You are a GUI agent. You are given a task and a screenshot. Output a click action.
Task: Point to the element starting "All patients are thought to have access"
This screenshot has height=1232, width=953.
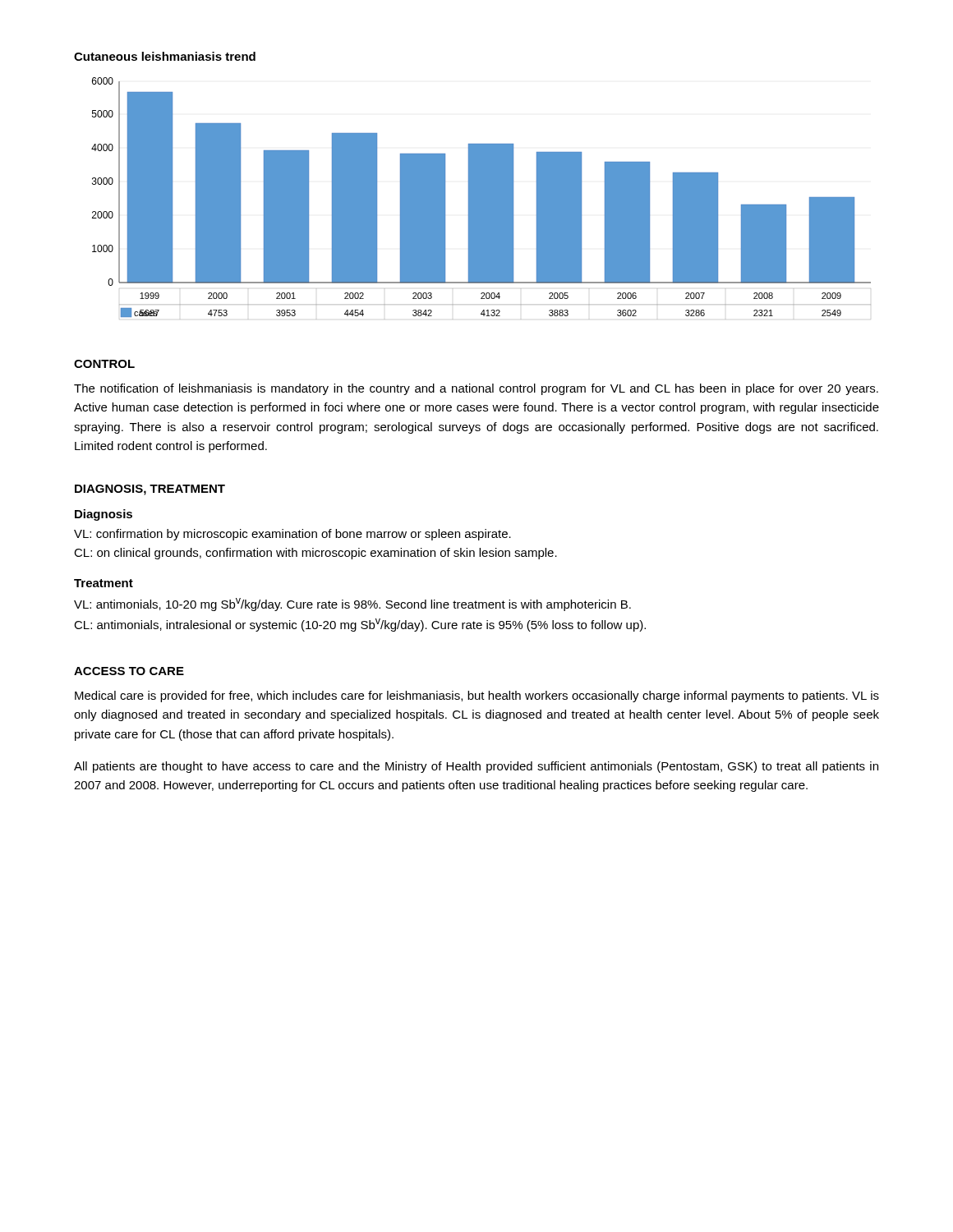(x=476, y=775)
